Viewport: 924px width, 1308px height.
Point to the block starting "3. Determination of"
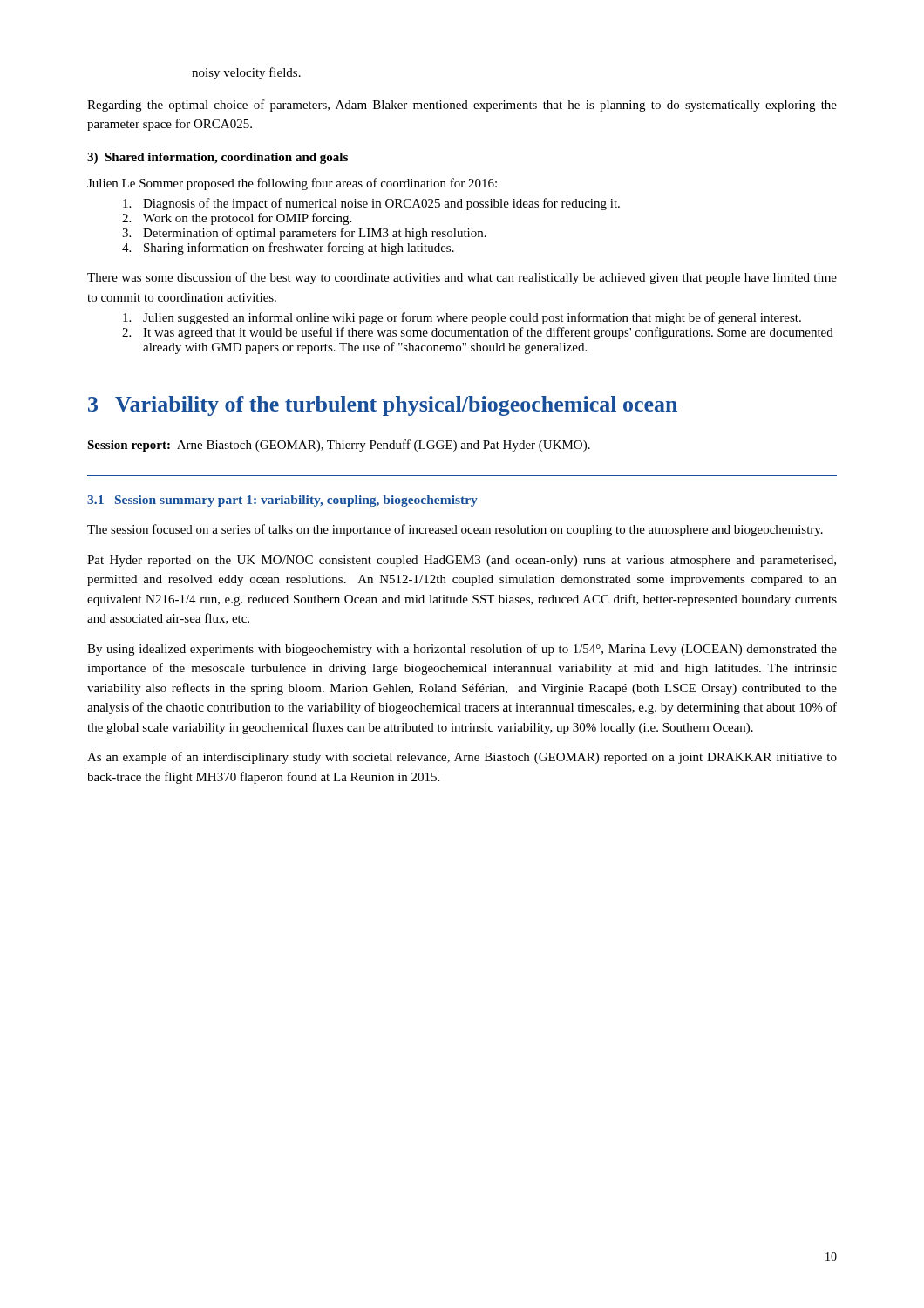(479, 233)
